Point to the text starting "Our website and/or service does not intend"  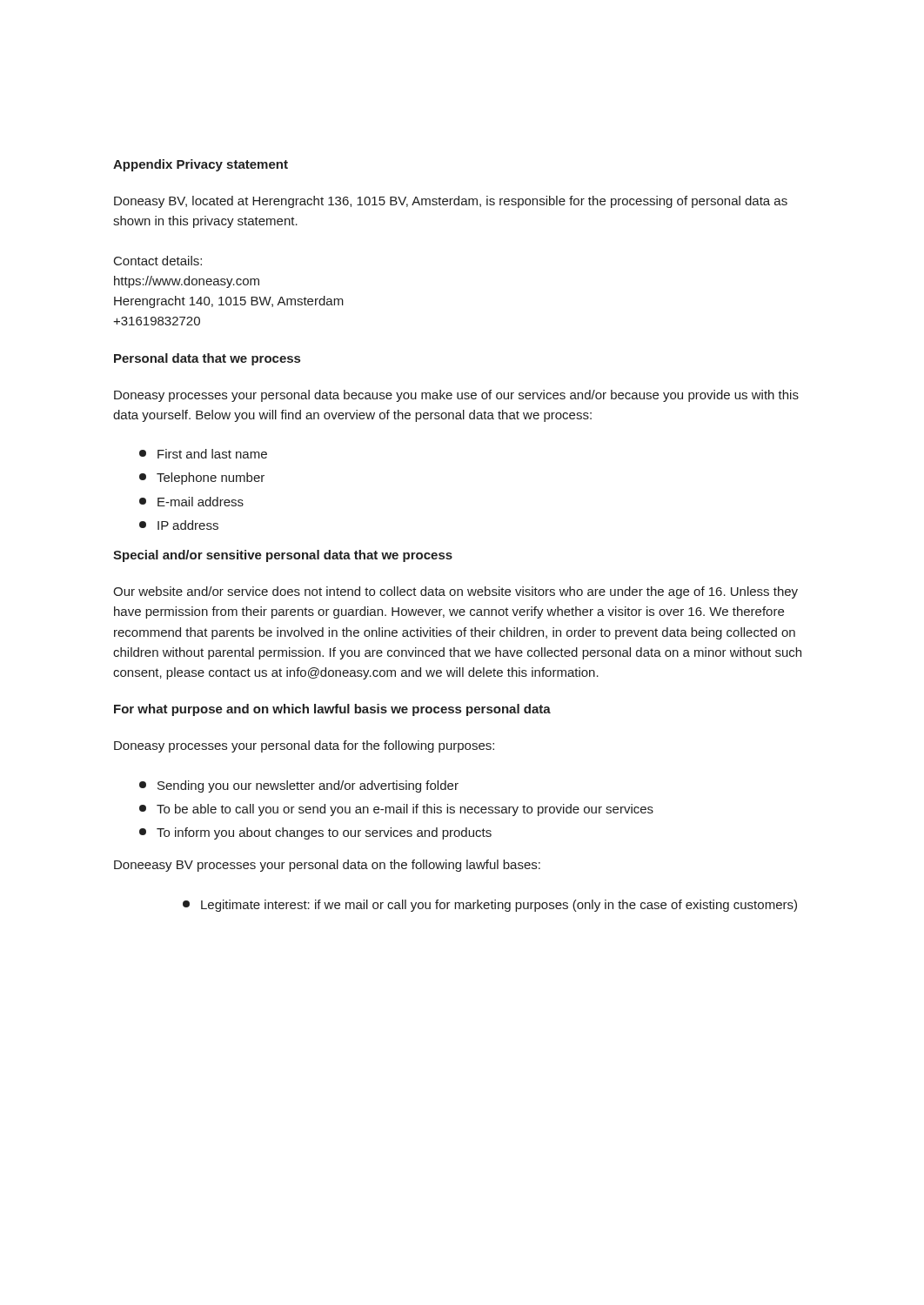(458, 632)
